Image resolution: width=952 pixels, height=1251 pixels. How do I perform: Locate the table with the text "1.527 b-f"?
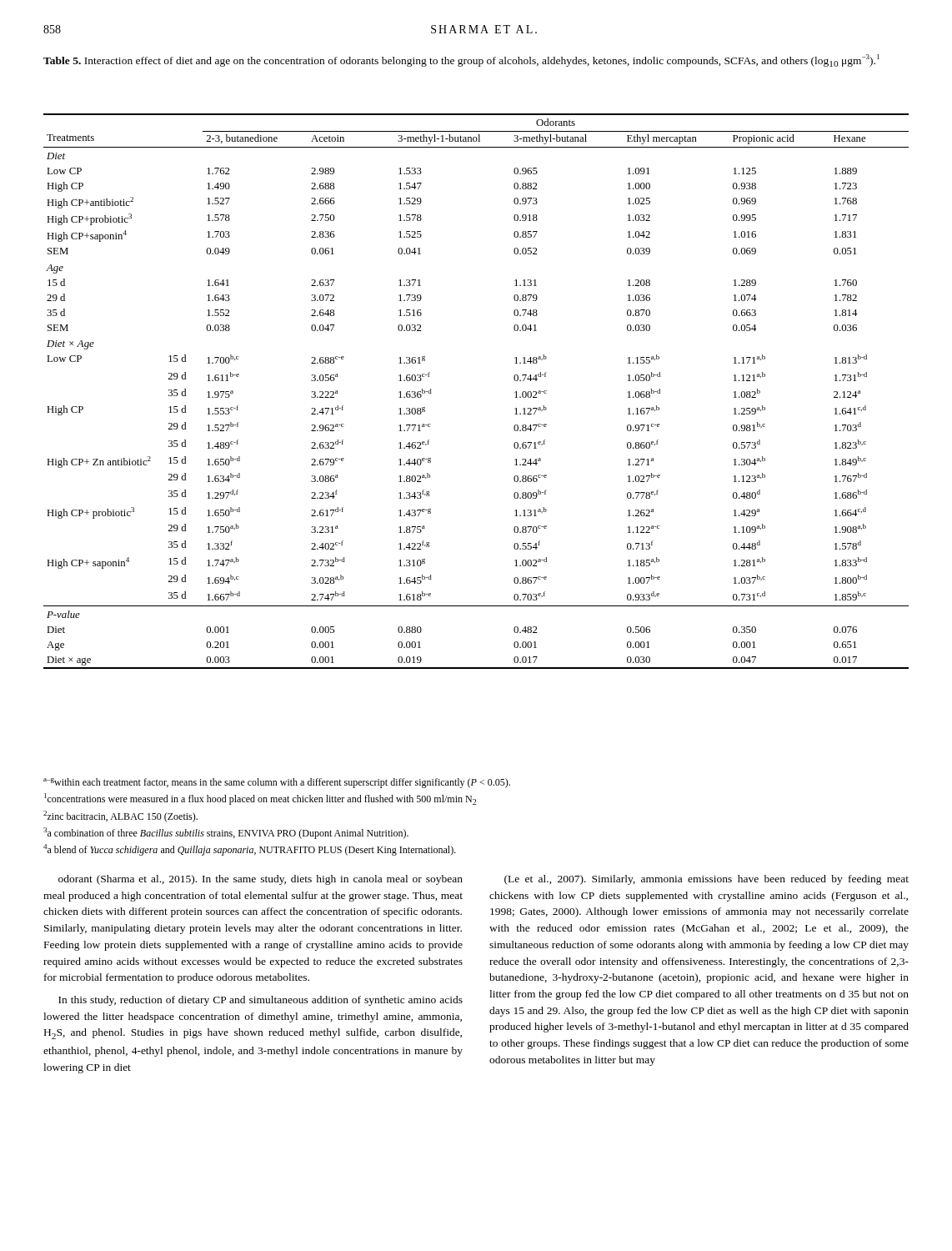(x=476, y=391)
